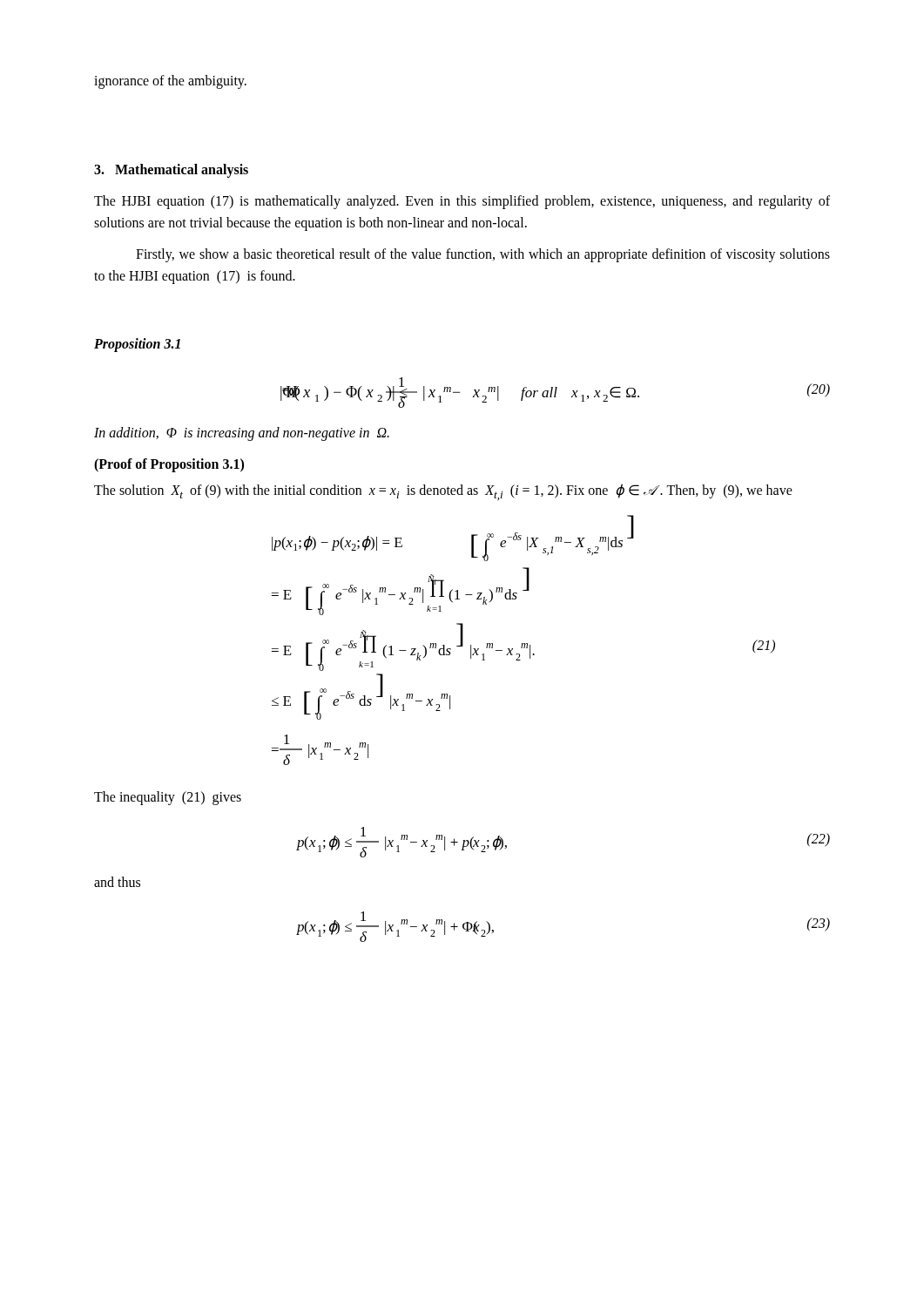Locate the text block with the text "Firstly, we show a"
The width and height of the screenshot is (924, 1307).
tap(462, 265)
